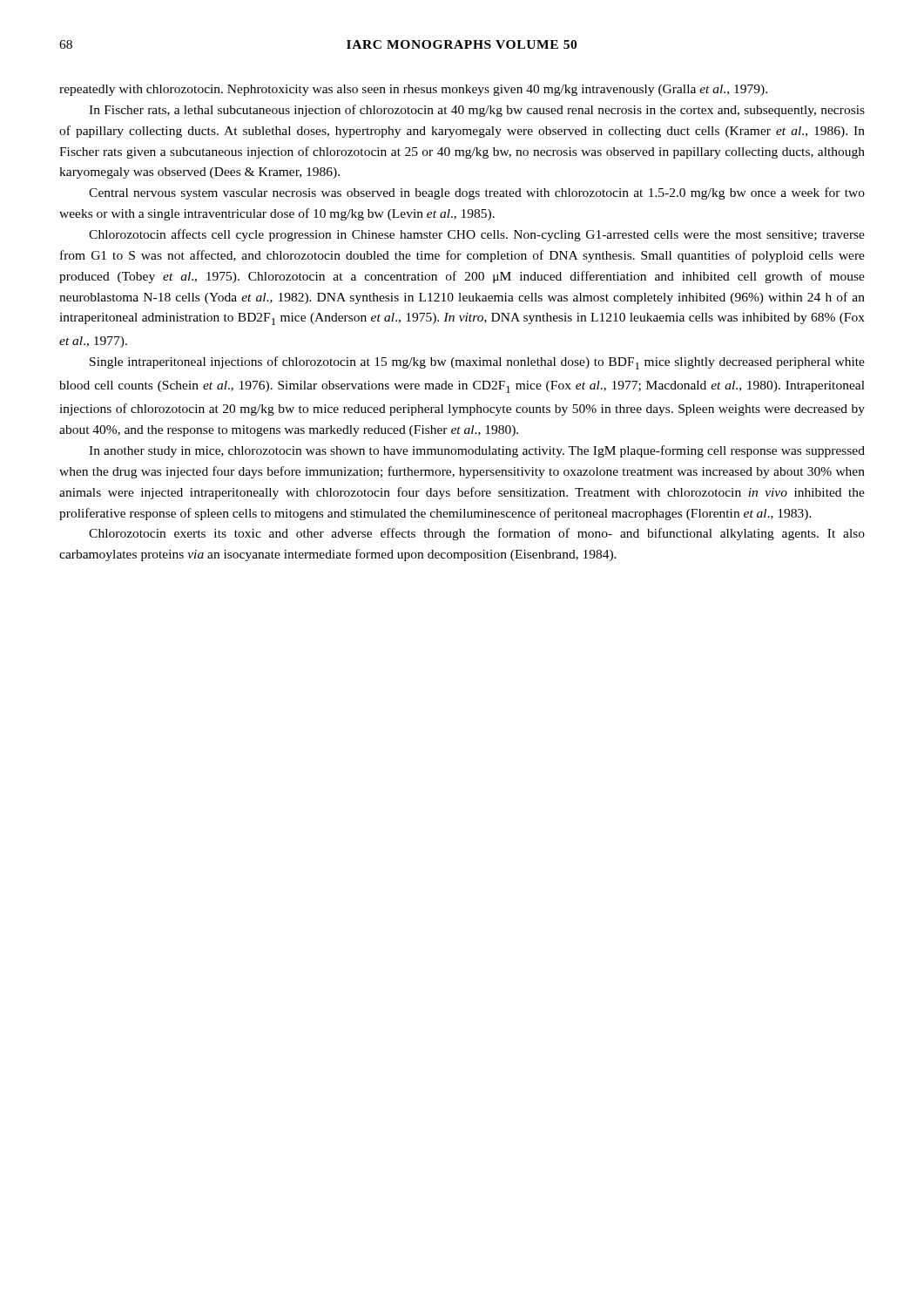The width and height of the screenshot is (924, 1307).
Task: Click on the text block that reads "repeatedly with chlorozotocin. Nephrotoxicity was"
Action: [x=462, y=89]
